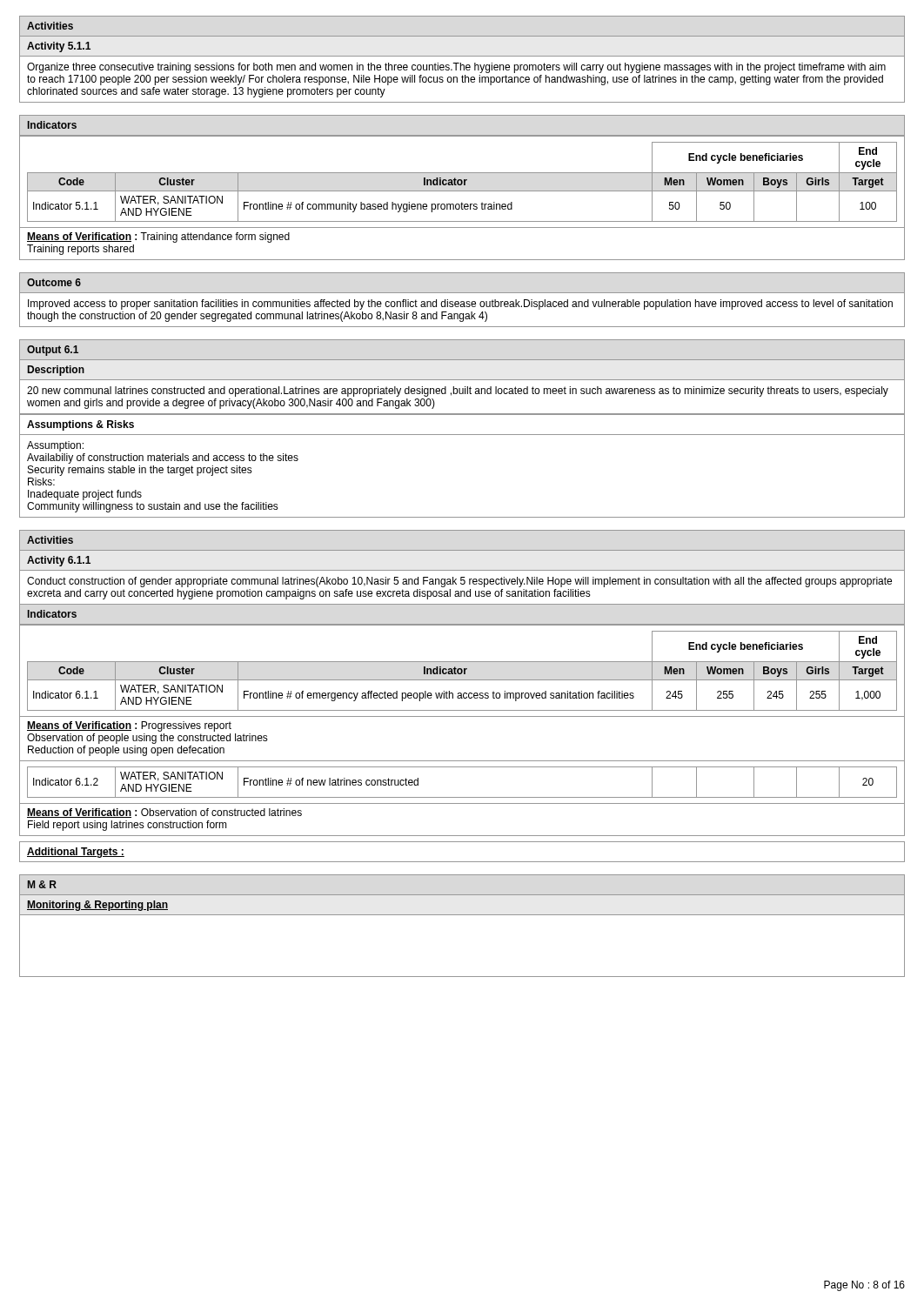
Task: Navigate to the text block starting "Outcome 6"
Action: click(x=54, y=283)
